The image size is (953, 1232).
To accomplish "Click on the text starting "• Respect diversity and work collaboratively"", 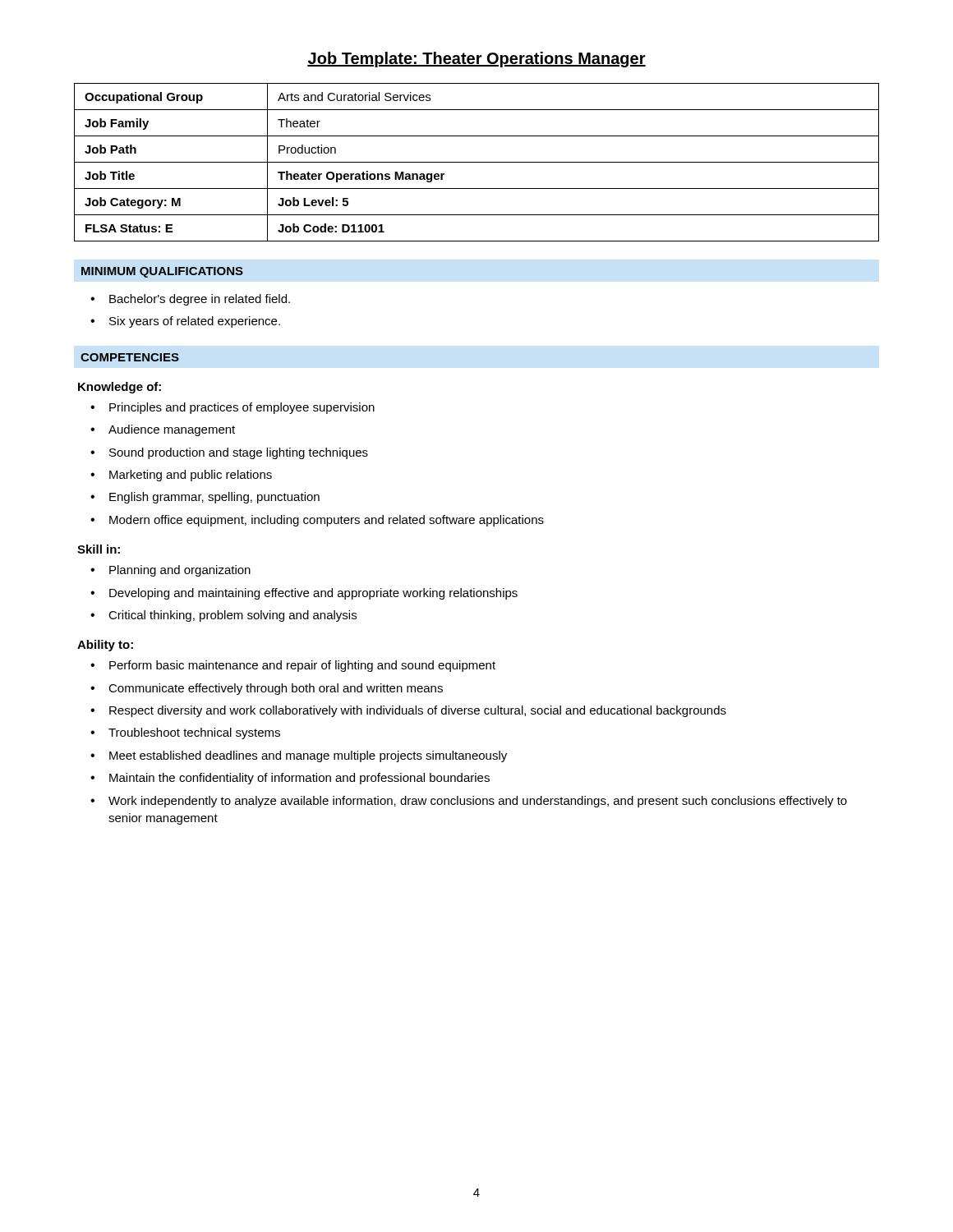I will click(x=485, y=711).
